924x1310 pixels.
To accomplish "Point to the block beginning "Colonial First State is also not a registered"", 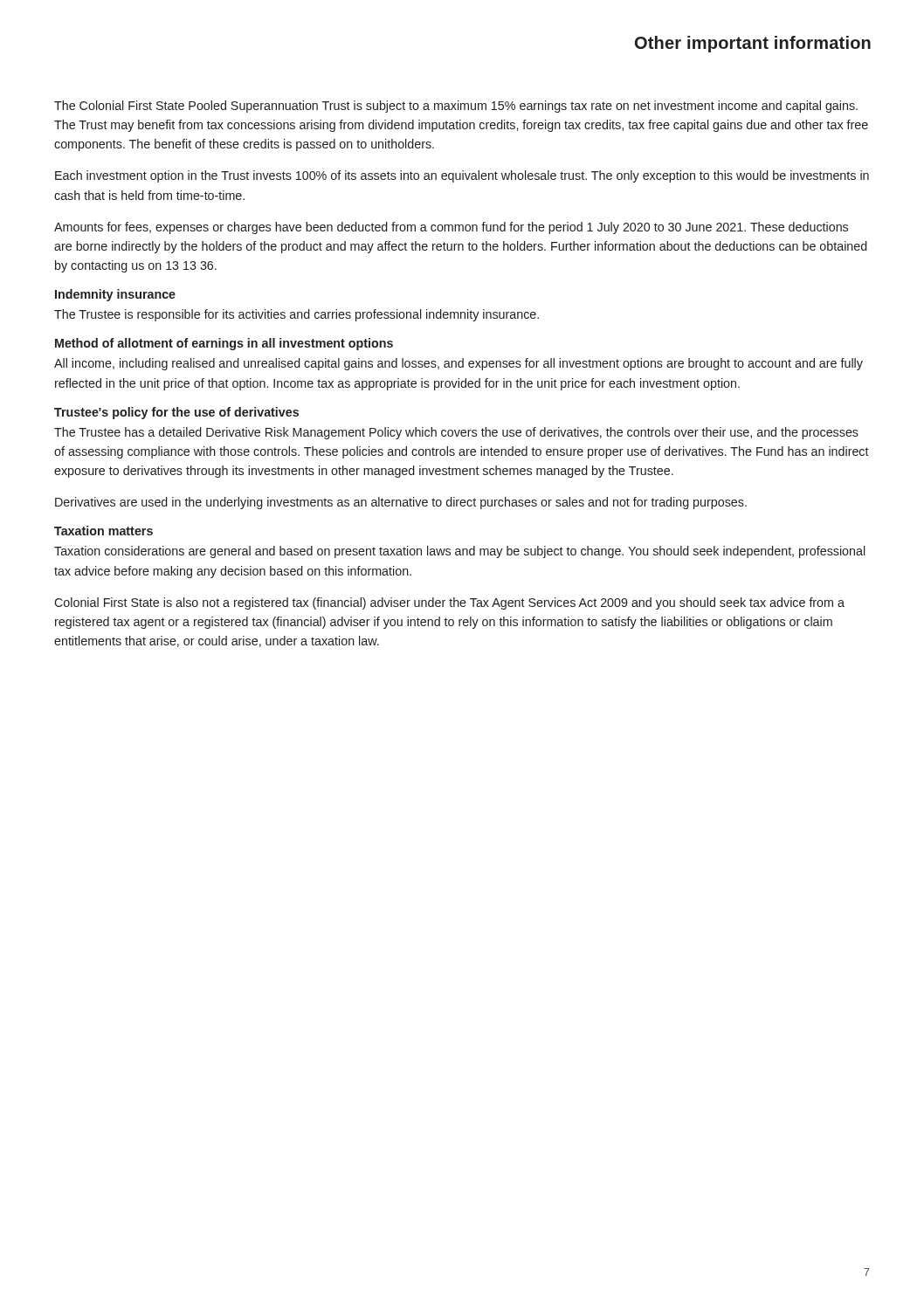I will tap(449, 622).
